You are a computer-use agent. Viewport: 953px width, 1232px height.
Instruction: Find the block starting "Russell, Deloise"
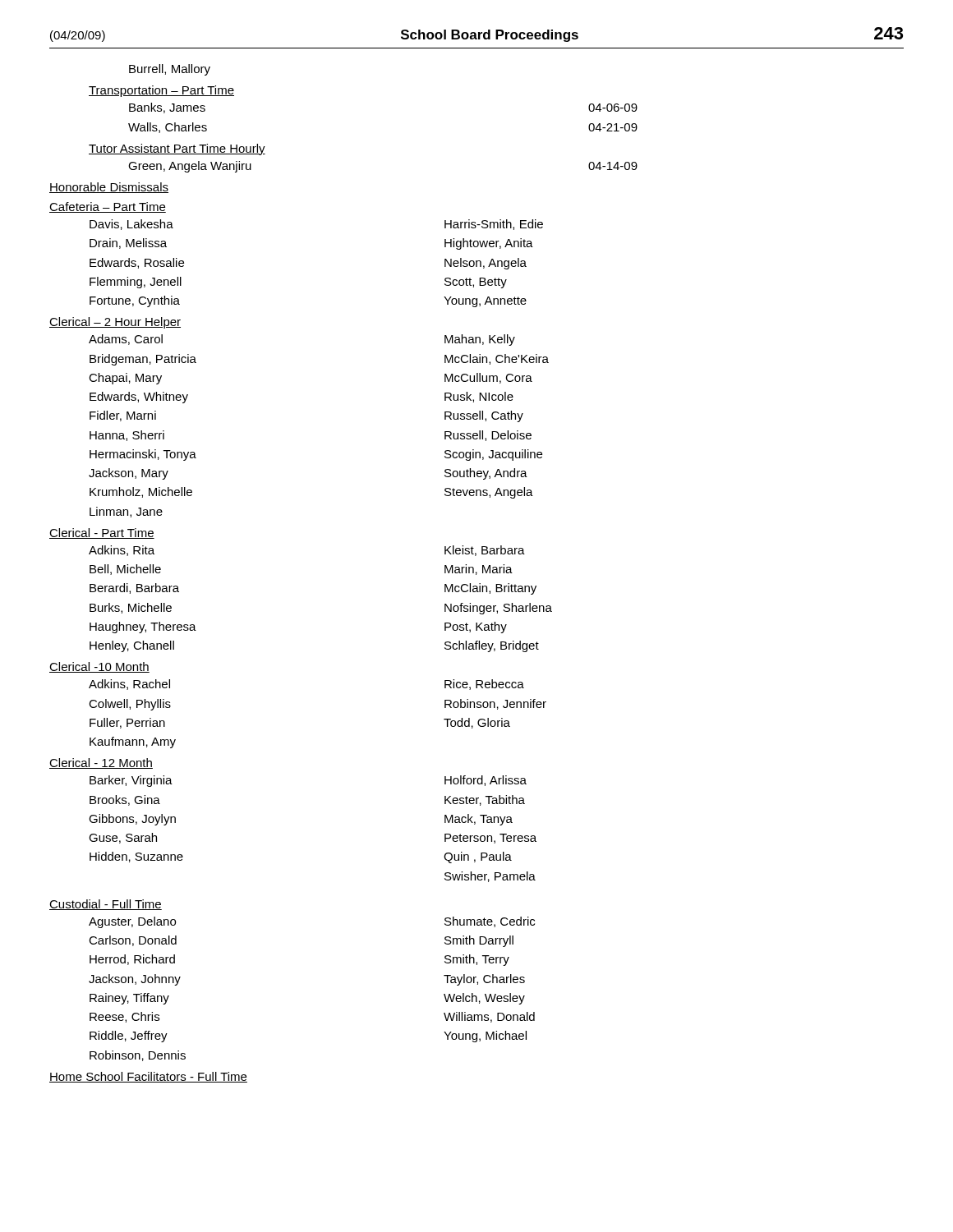488,434
